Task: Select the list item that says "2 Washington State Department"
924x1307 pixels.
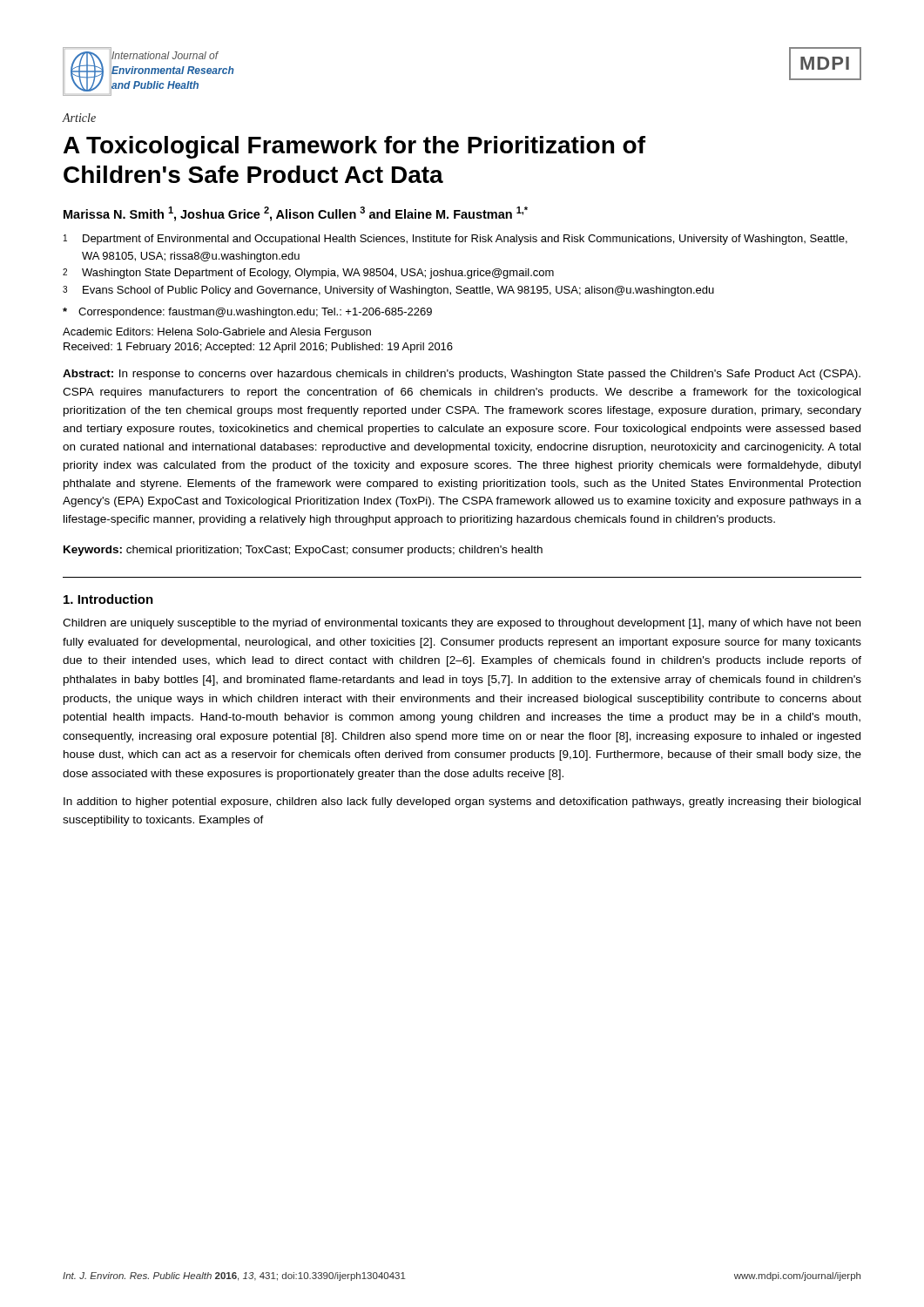Action: pos(308,273)
